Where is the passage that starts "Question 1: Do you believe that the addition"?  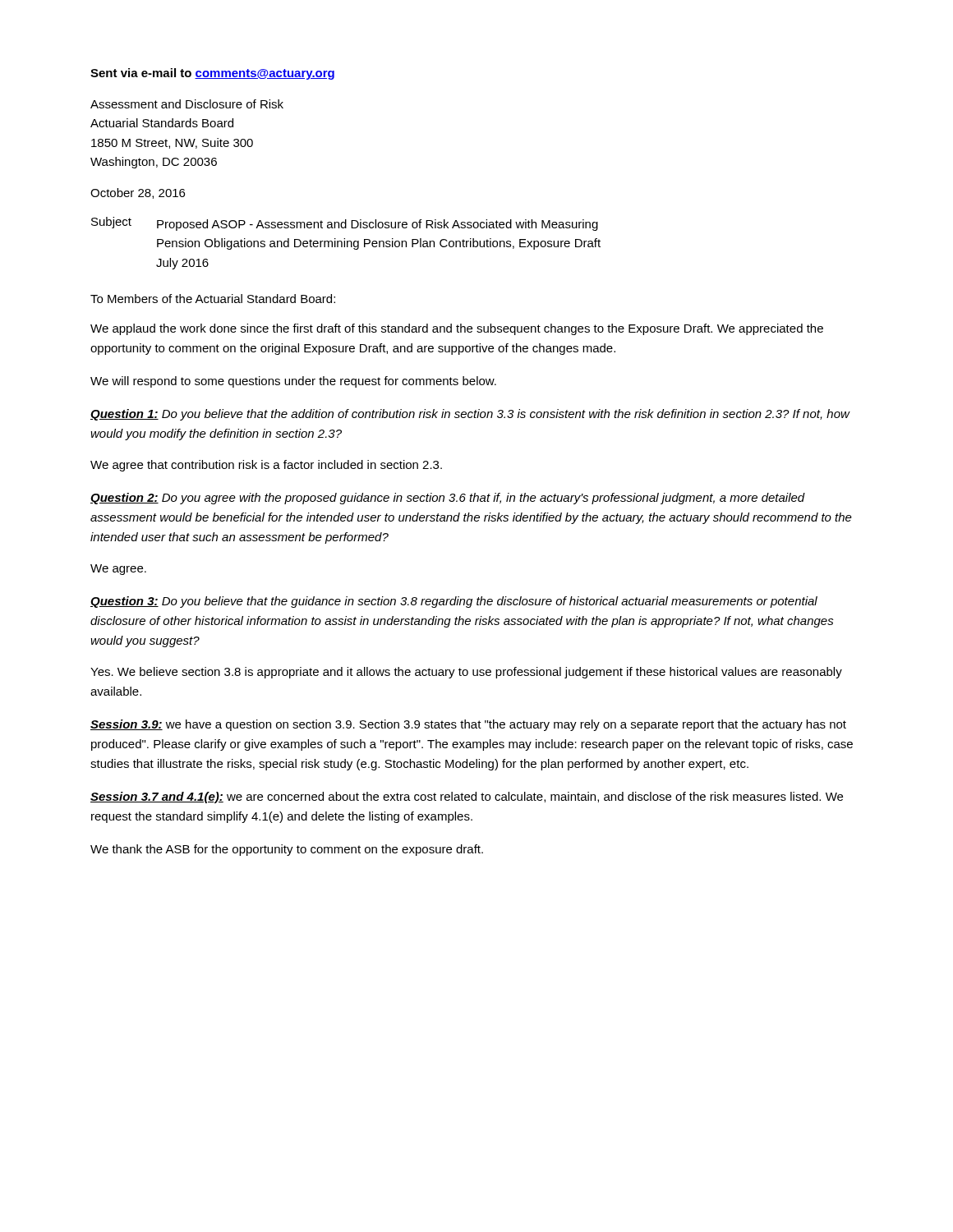(470, 423)
